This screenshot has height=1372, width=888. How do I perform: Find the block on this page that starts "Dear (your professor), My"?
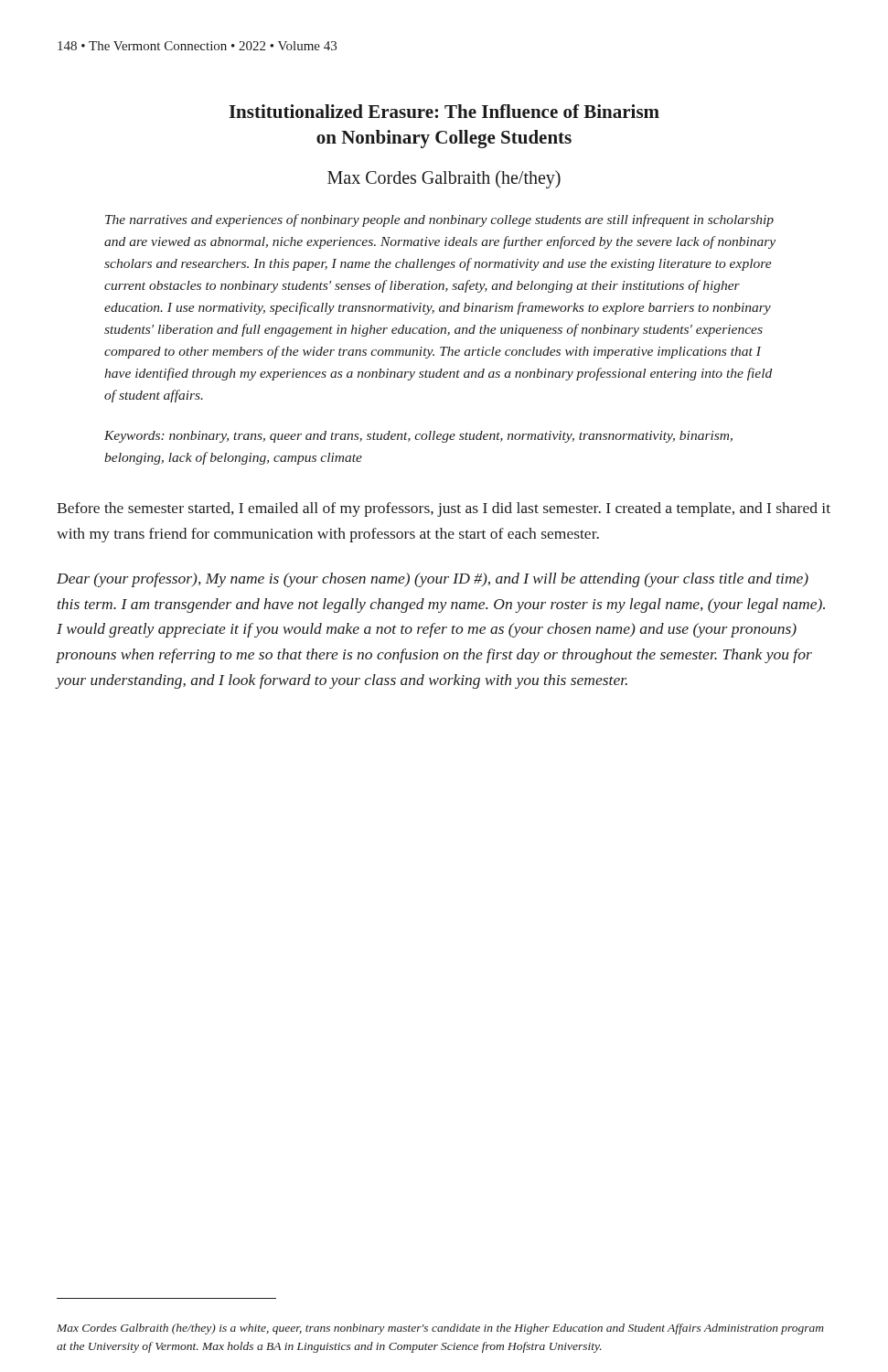(x=442, y=629)
